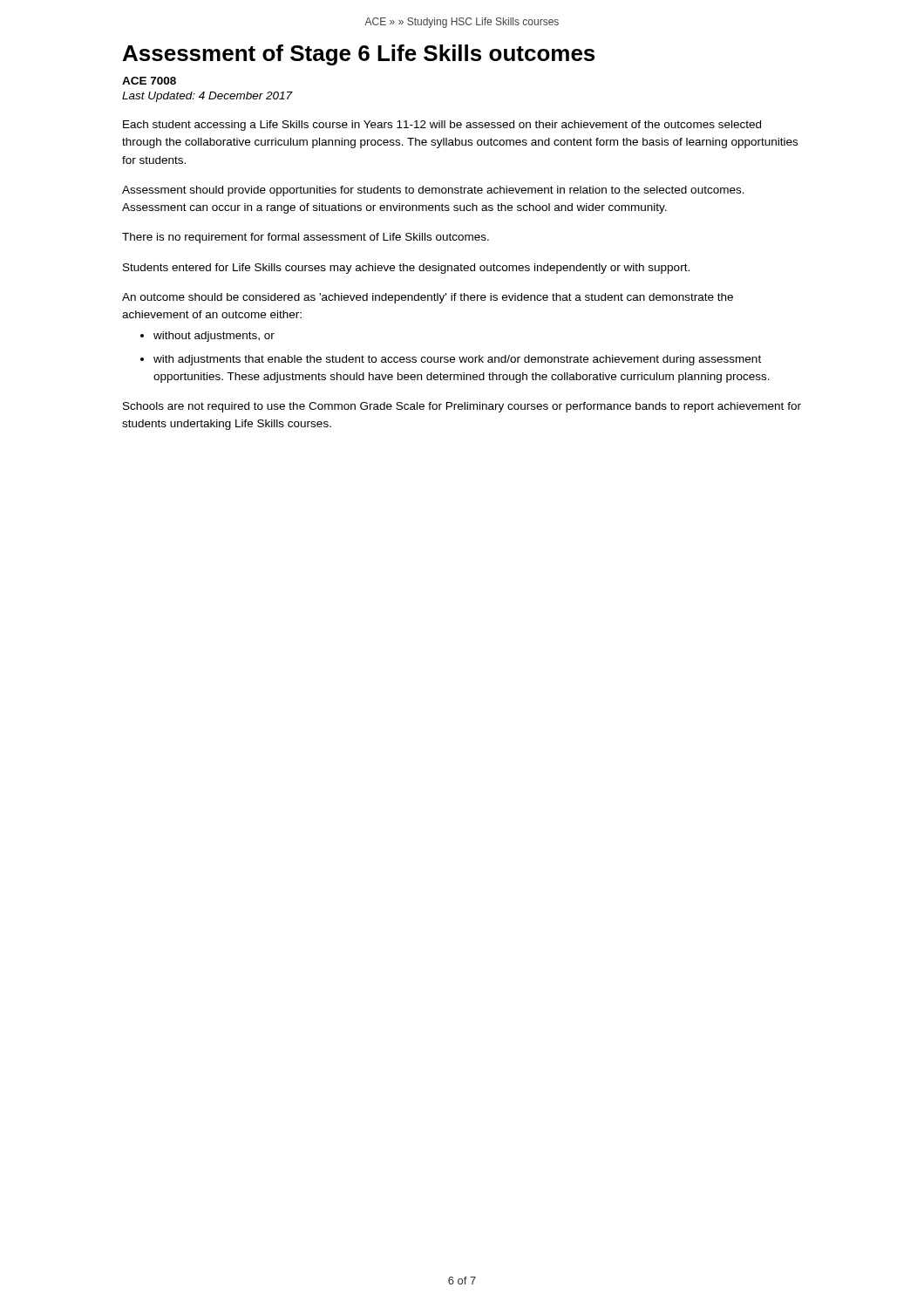Point to the block beginning "Each student accessing a Life Skills course in"
This screenshot has height=1308, width=924.
tap(460, 142)
